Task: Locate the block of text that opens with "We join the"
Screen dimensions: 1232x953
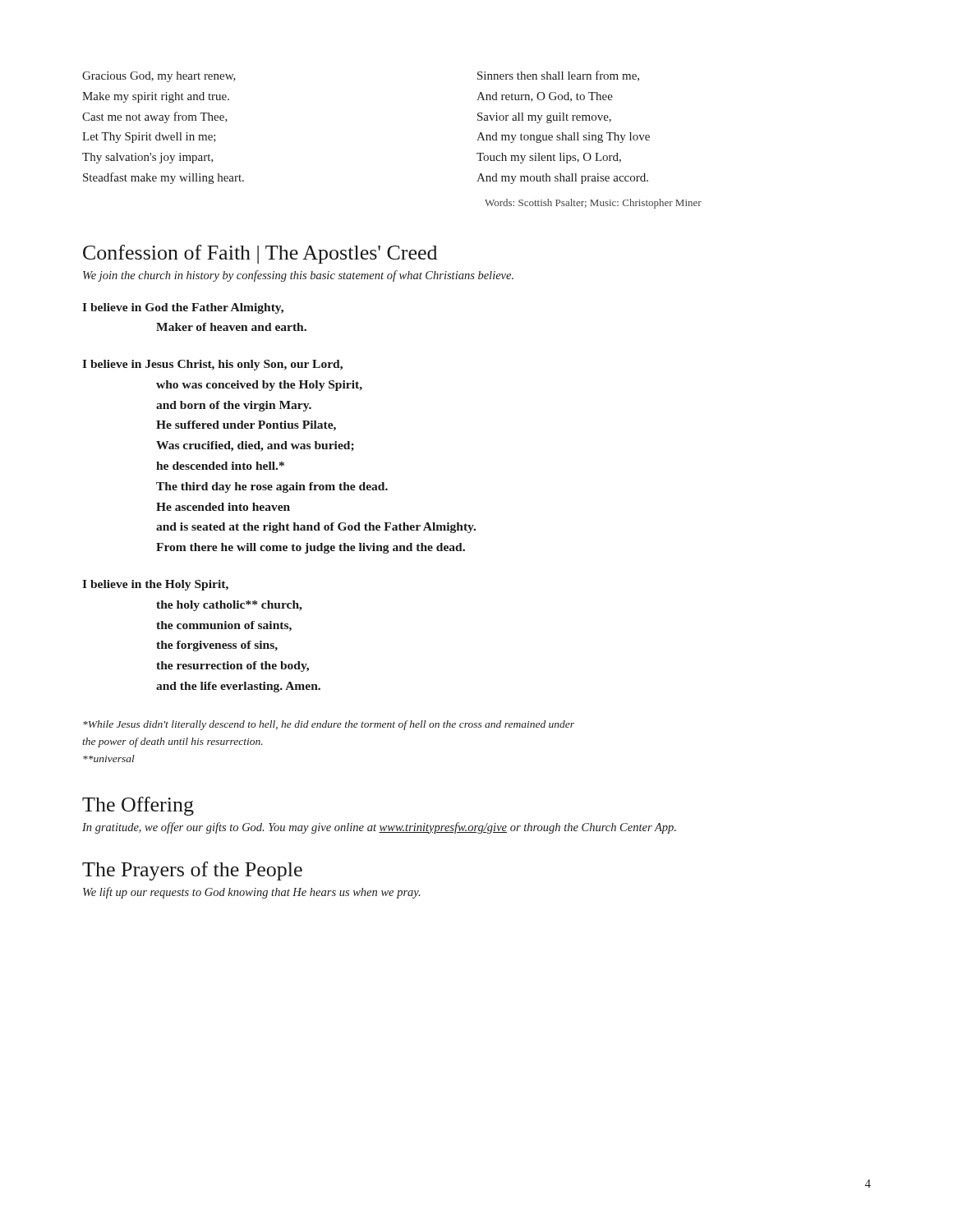Action: click(x=298, y=275)
